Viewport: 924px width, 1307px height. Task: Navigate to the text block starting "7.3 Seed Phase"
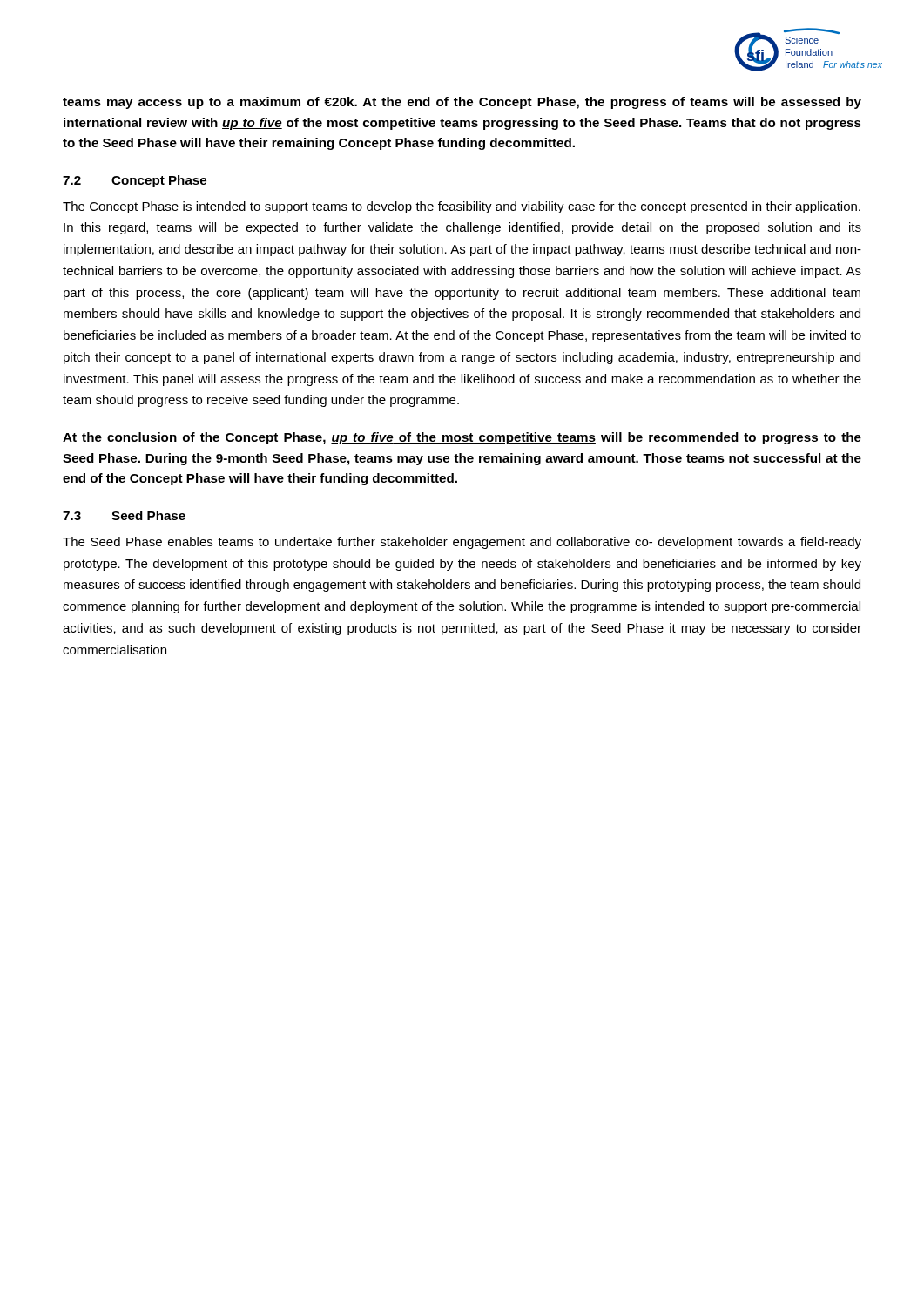[124, 515]
